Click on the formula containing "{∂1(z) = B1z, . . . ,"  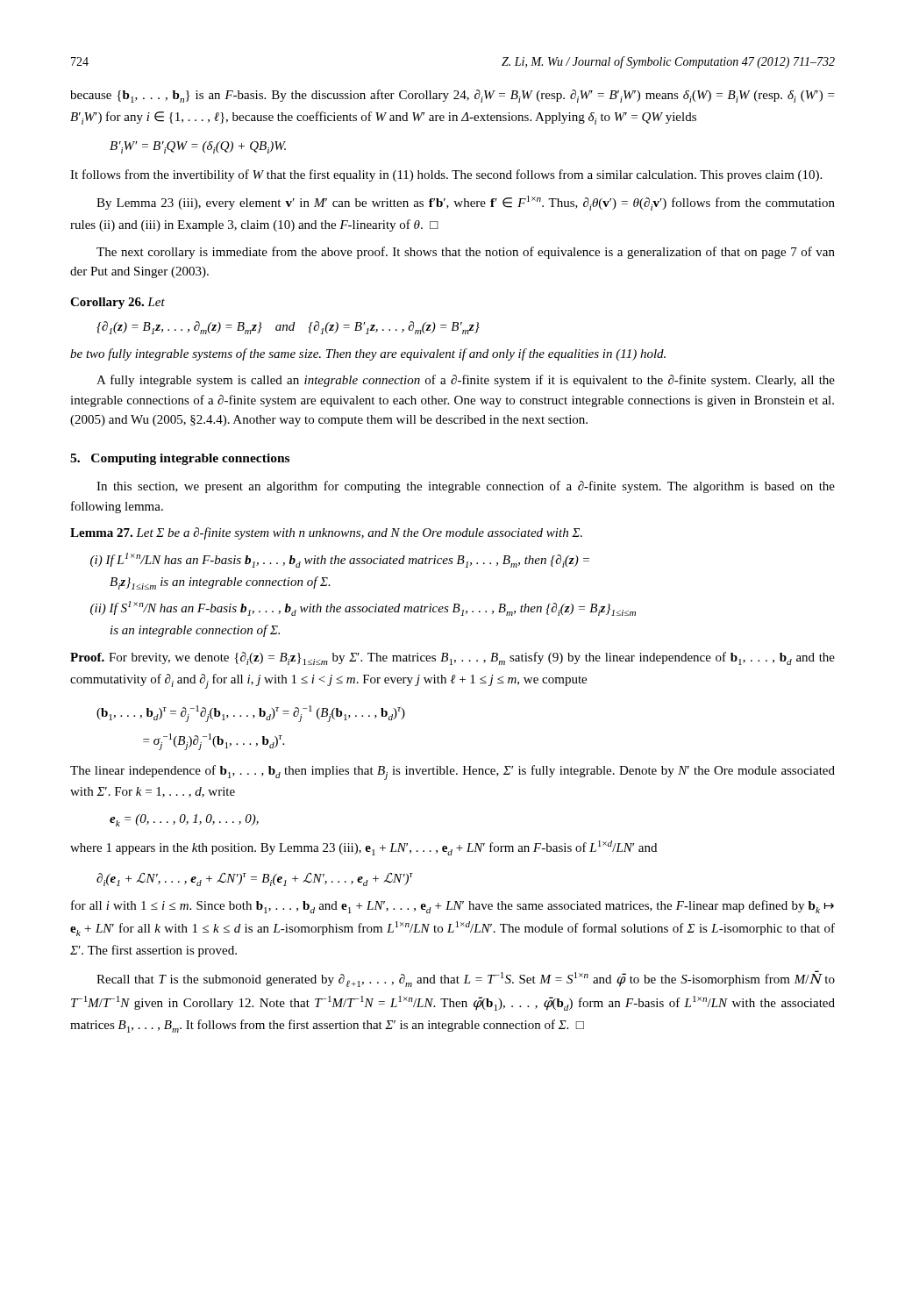tap(288, 328)
